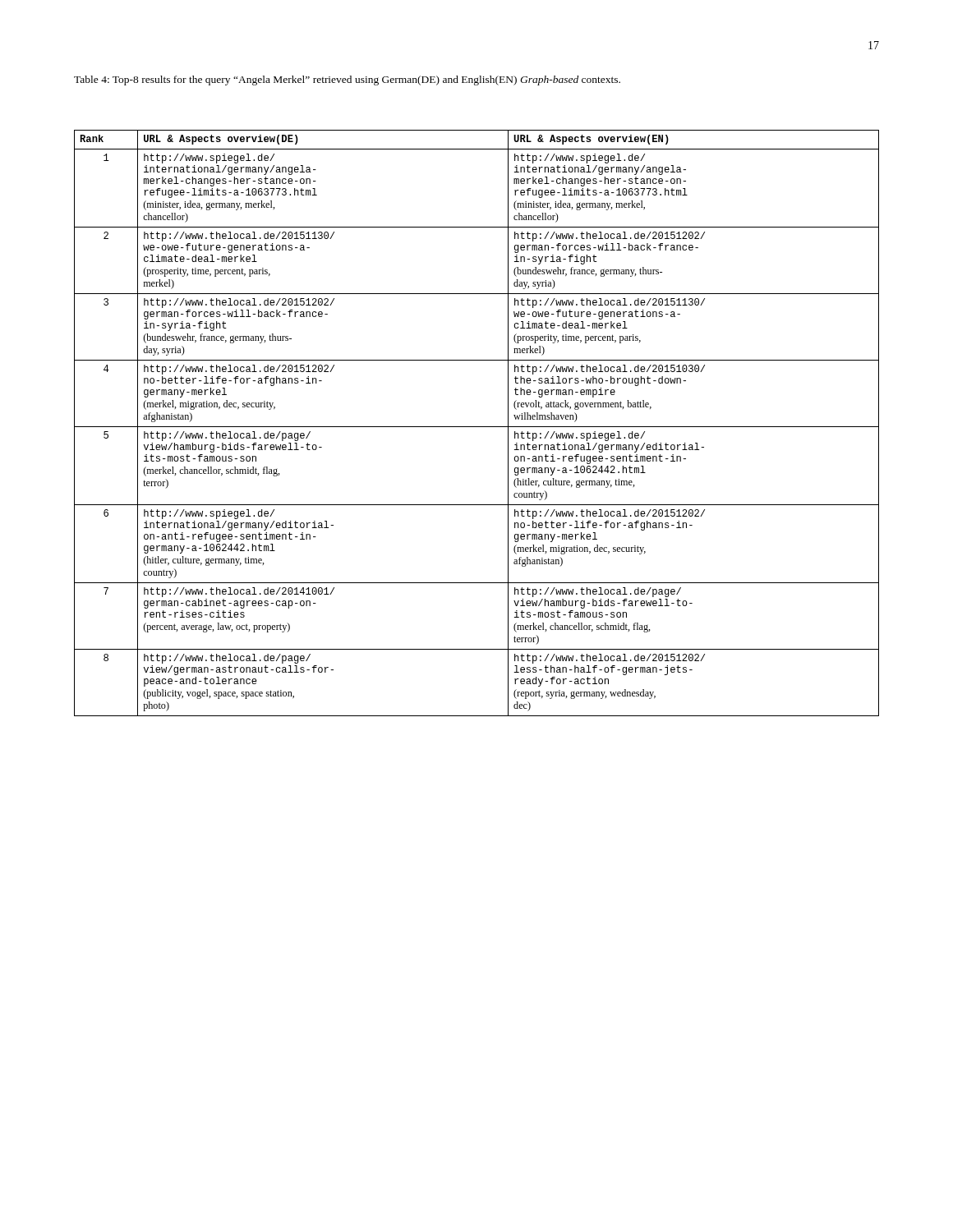The image size is (953, 1232).
Task: Locate the passage starting "Table 4: Top-8"
Action: 348,79
